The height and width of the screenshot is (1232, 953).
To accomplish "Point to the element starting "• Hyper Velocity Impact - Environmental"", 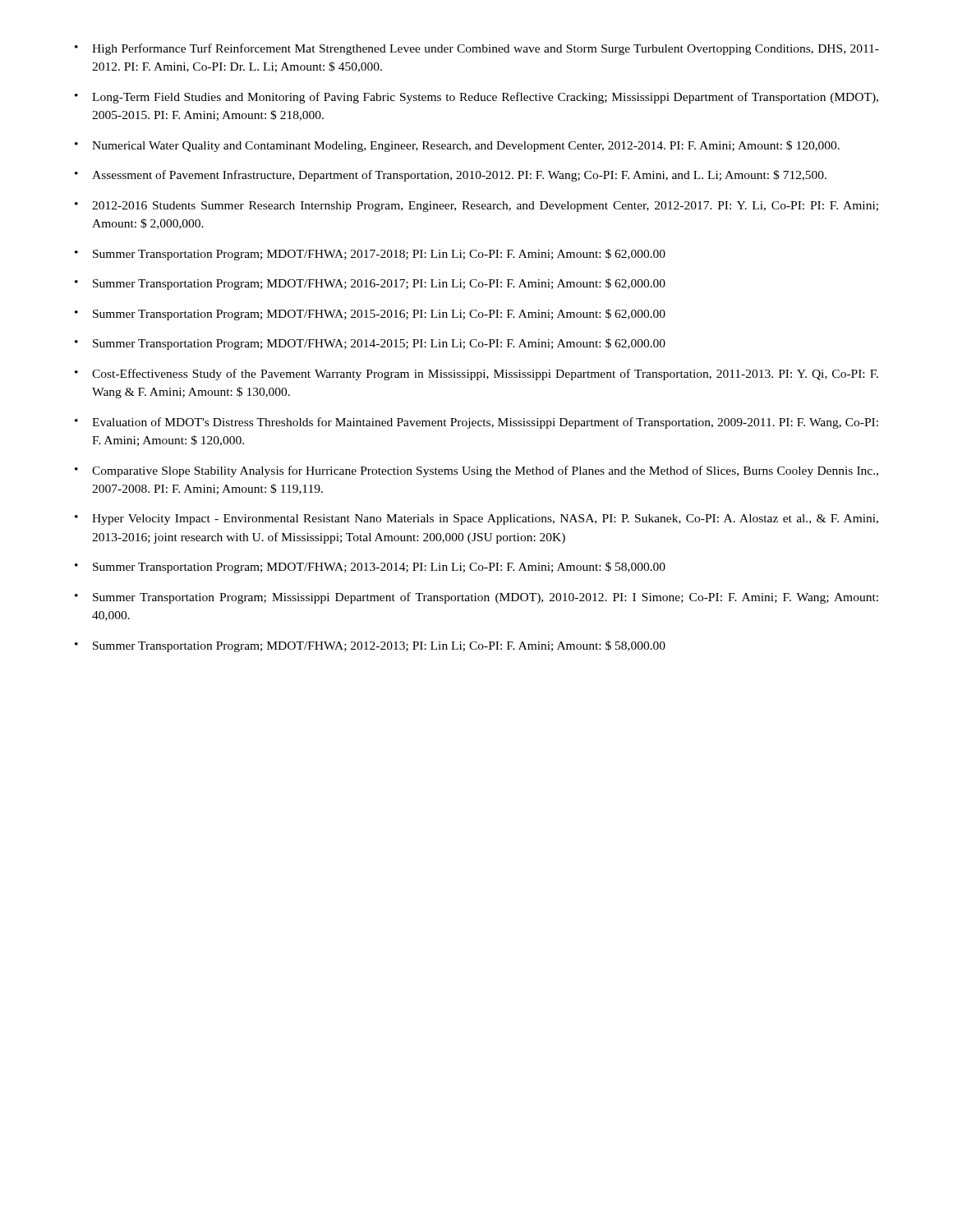I will [x=476, y=528].
